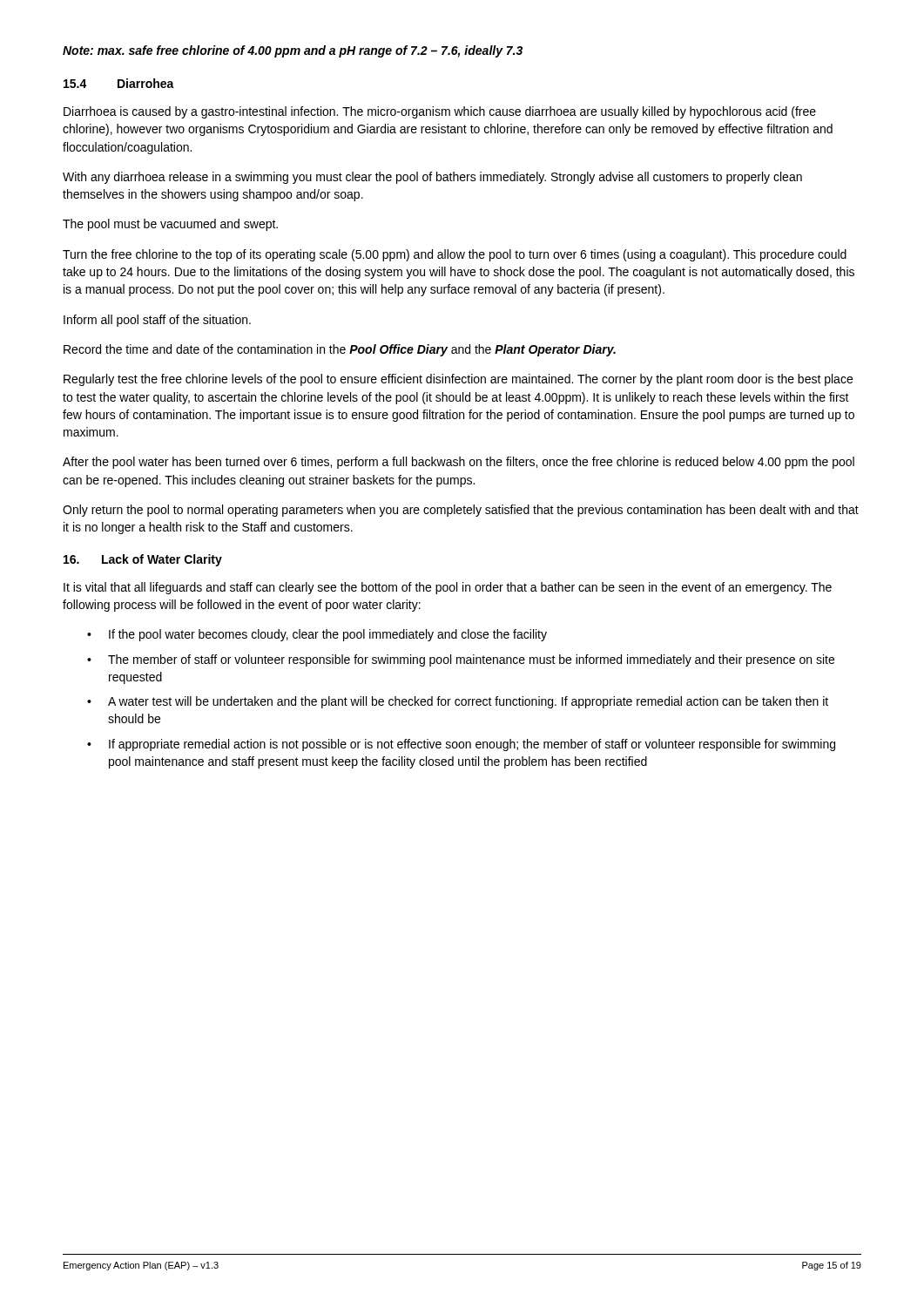Image resolution: width=924 pixels, height=1307 pixels.
Task: Locate the block starting "16. Lack of Water"
Action: (142, 559)
